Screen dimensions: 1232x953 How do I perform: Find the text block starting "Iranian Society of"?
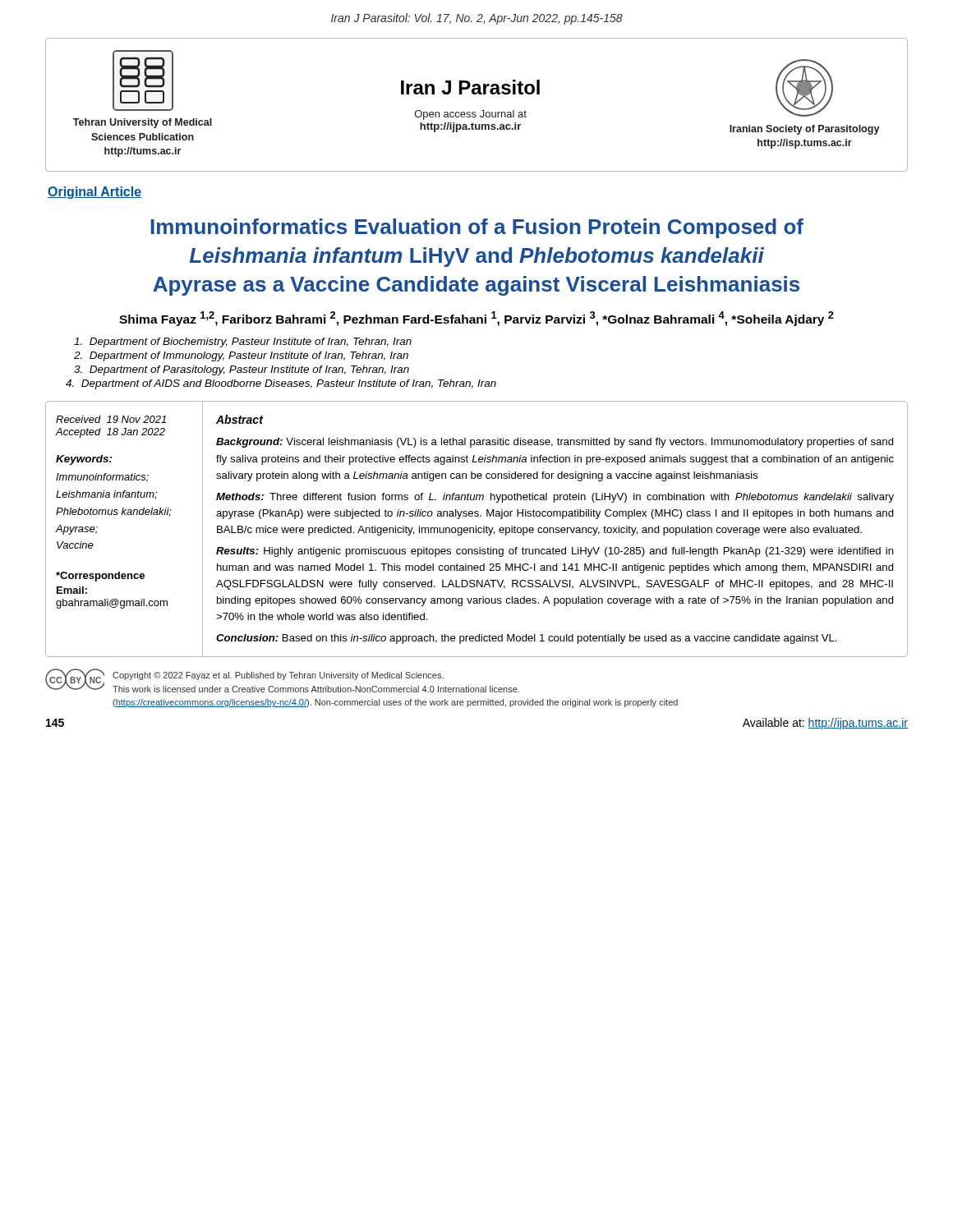tap(804, 136)
